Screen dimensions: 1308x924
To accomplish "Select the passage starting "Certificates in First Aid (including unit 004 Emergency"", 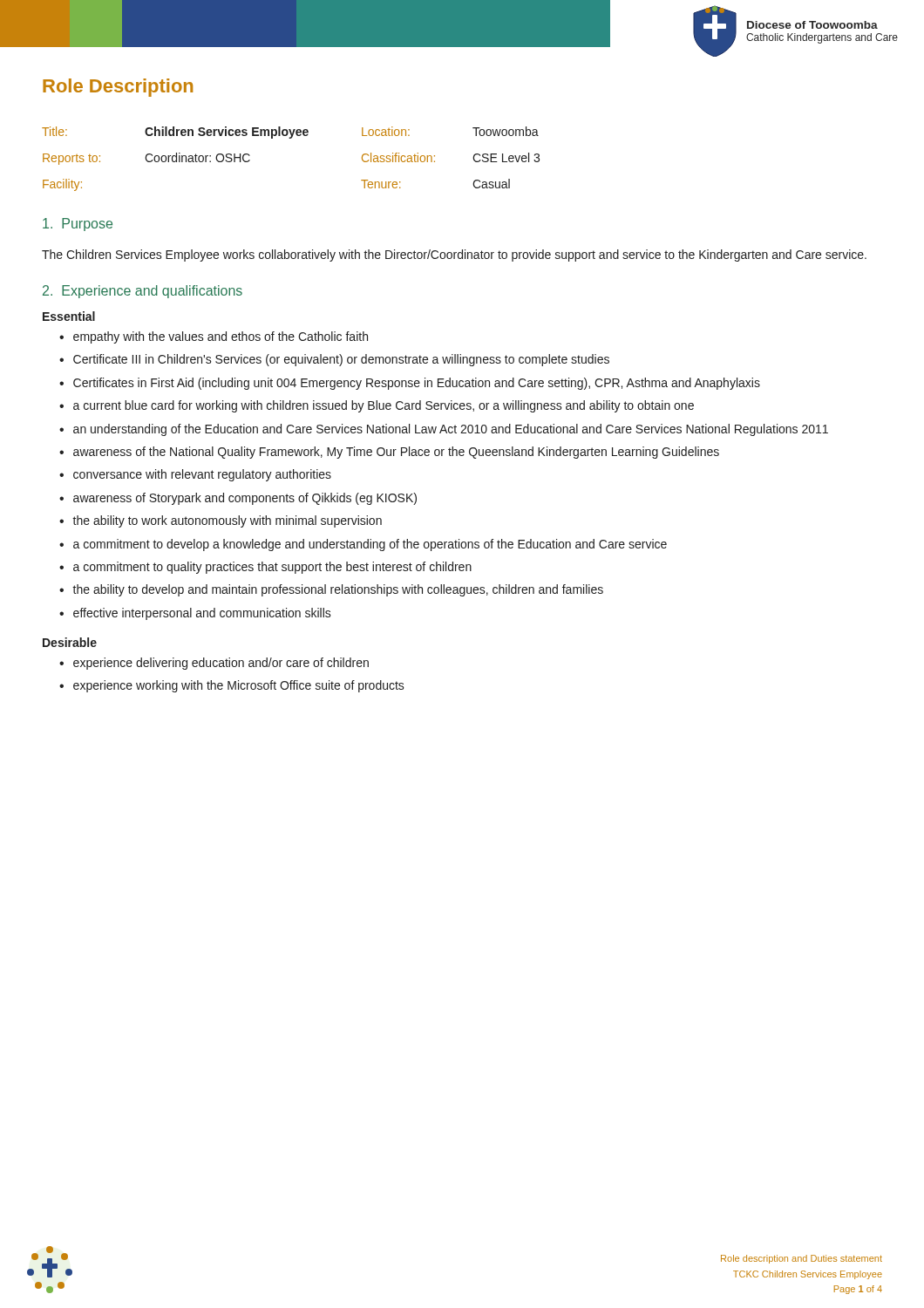I will point(471,384).
